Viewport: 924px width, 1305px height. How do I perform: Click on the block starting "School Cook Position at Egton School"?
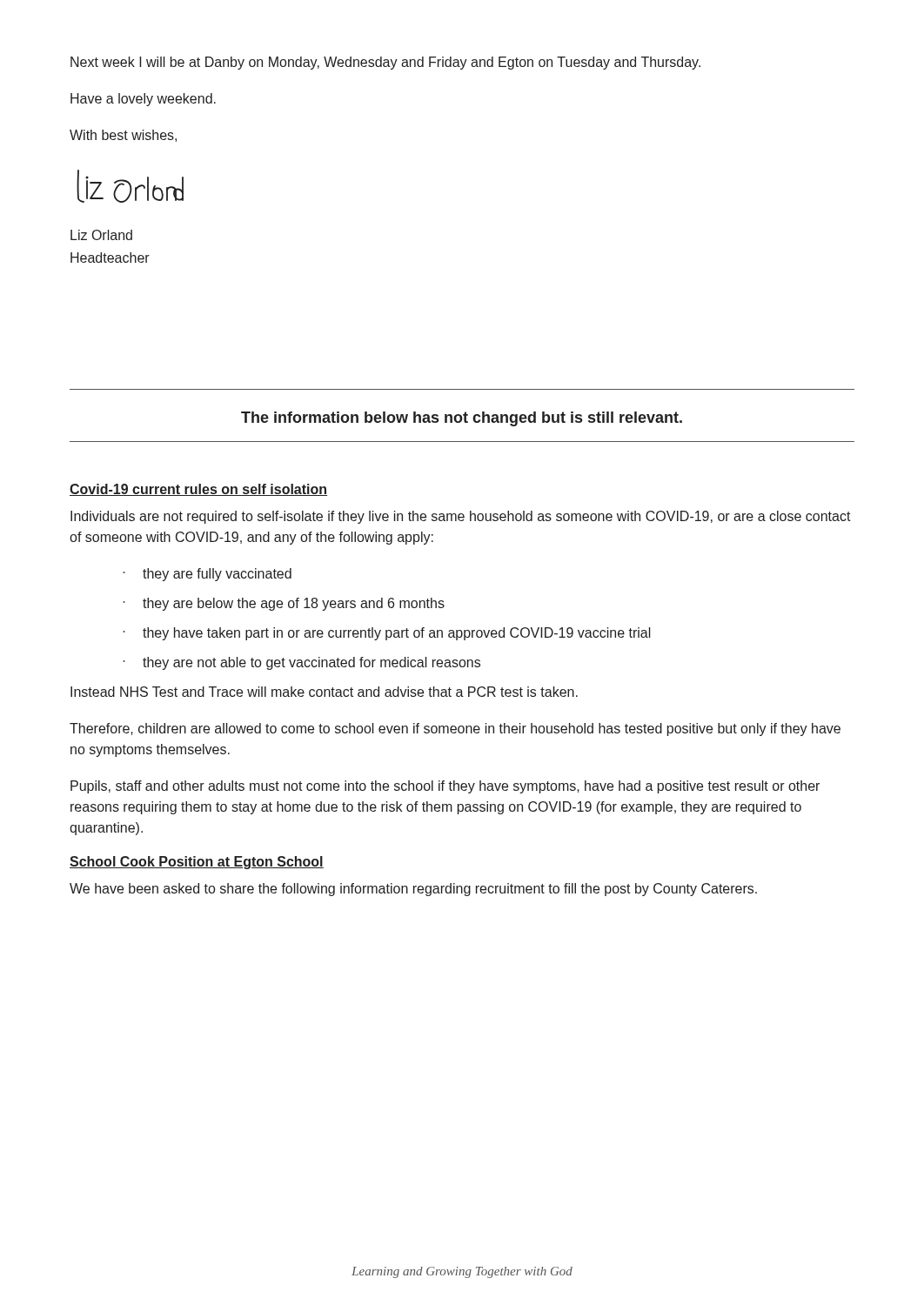point(196,862)
